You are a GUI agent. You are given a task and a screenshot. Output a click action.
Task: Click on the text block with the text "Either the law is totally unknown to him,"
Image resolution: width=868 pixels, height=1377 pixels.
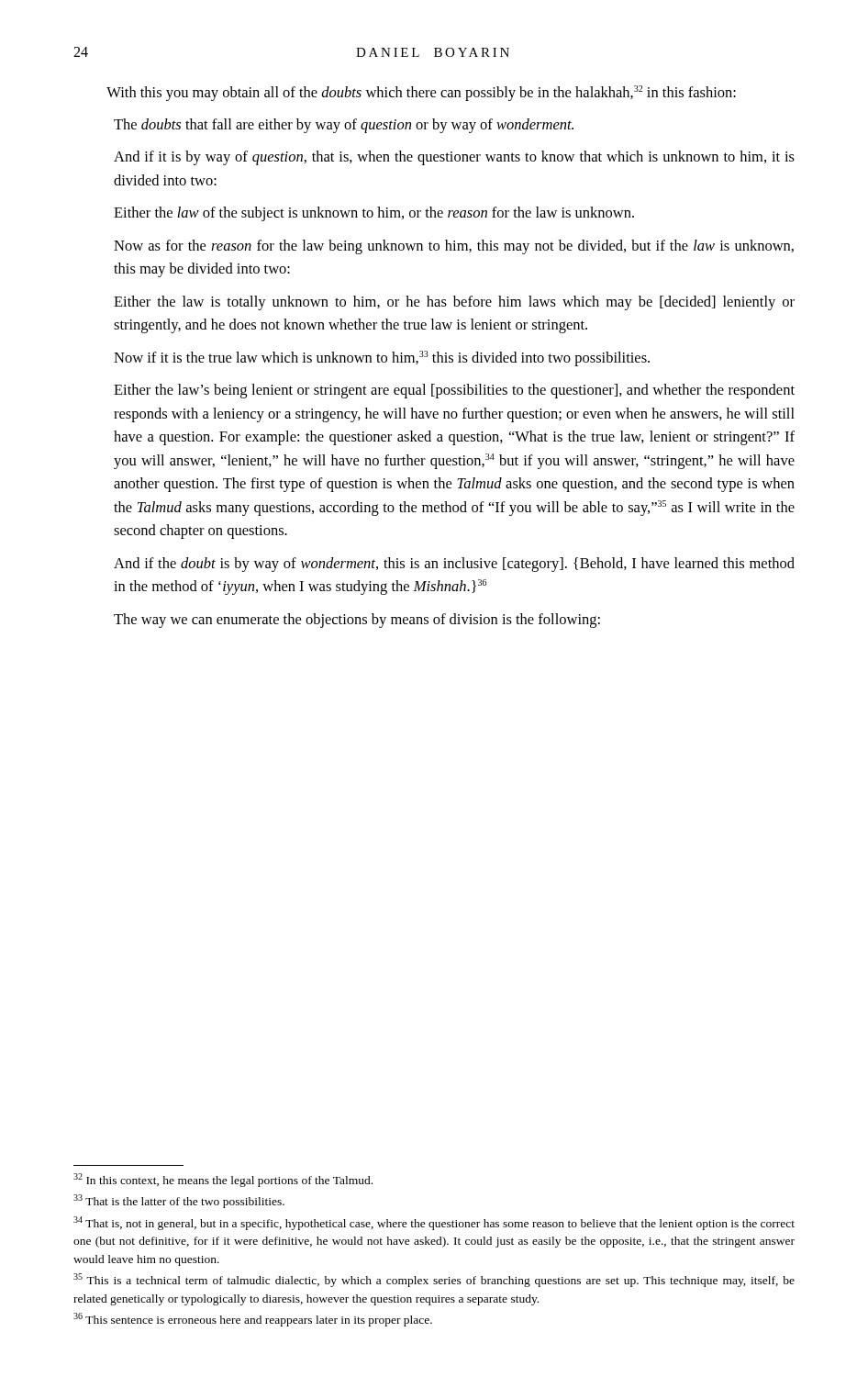point(454,313)
